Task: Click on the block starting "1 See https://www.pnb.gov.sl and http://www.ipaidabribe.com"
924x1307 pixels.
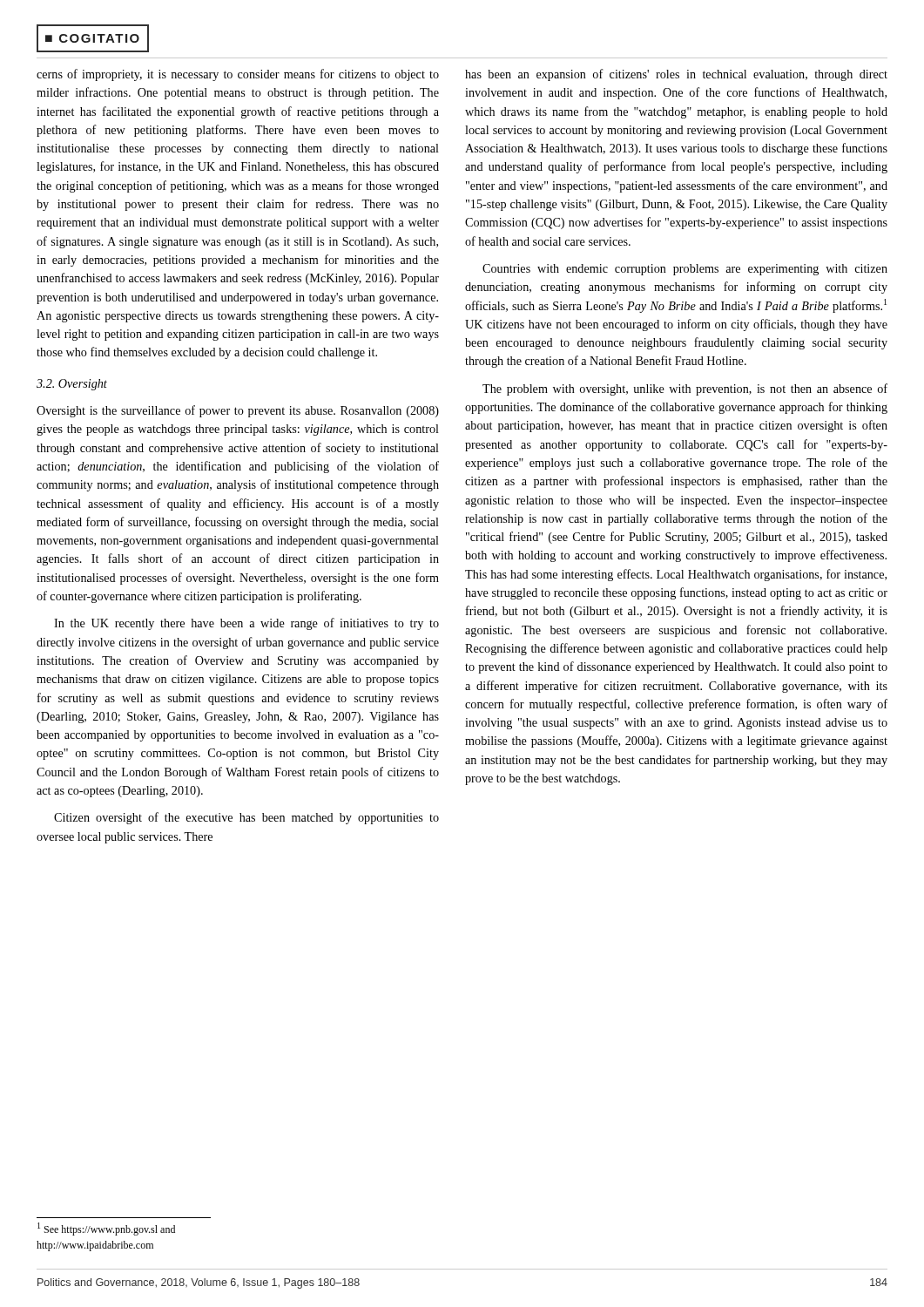Action: pos(106,1236)
